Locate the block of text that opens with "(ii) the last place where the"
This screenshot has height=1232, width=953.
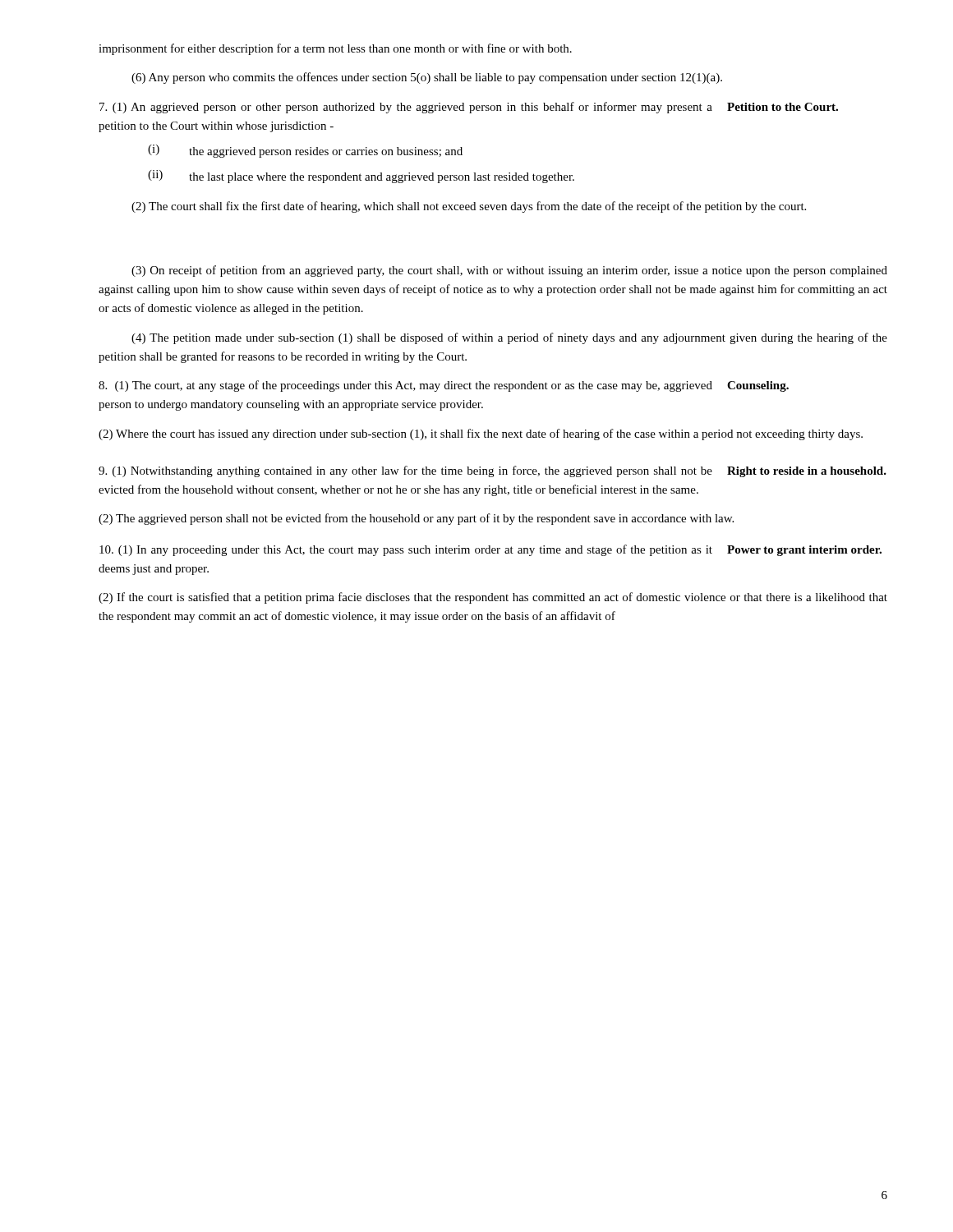point(518,177)
